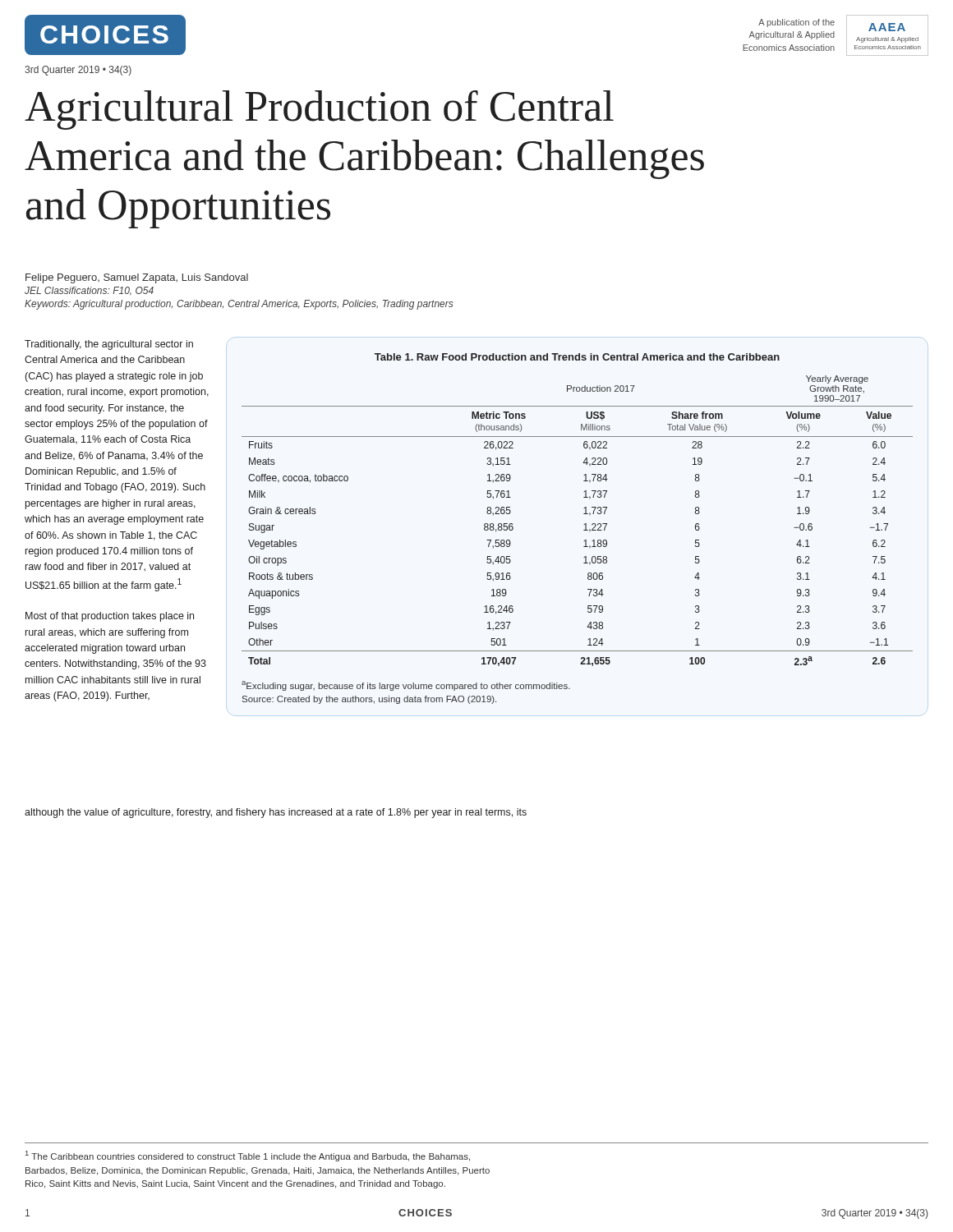Find the text block starting "Agricultural Production of CentralAmerica and the Caribbean: Challengesand"
The width and height of the screenshot is (953, 1232).
[x=476, y=156]
